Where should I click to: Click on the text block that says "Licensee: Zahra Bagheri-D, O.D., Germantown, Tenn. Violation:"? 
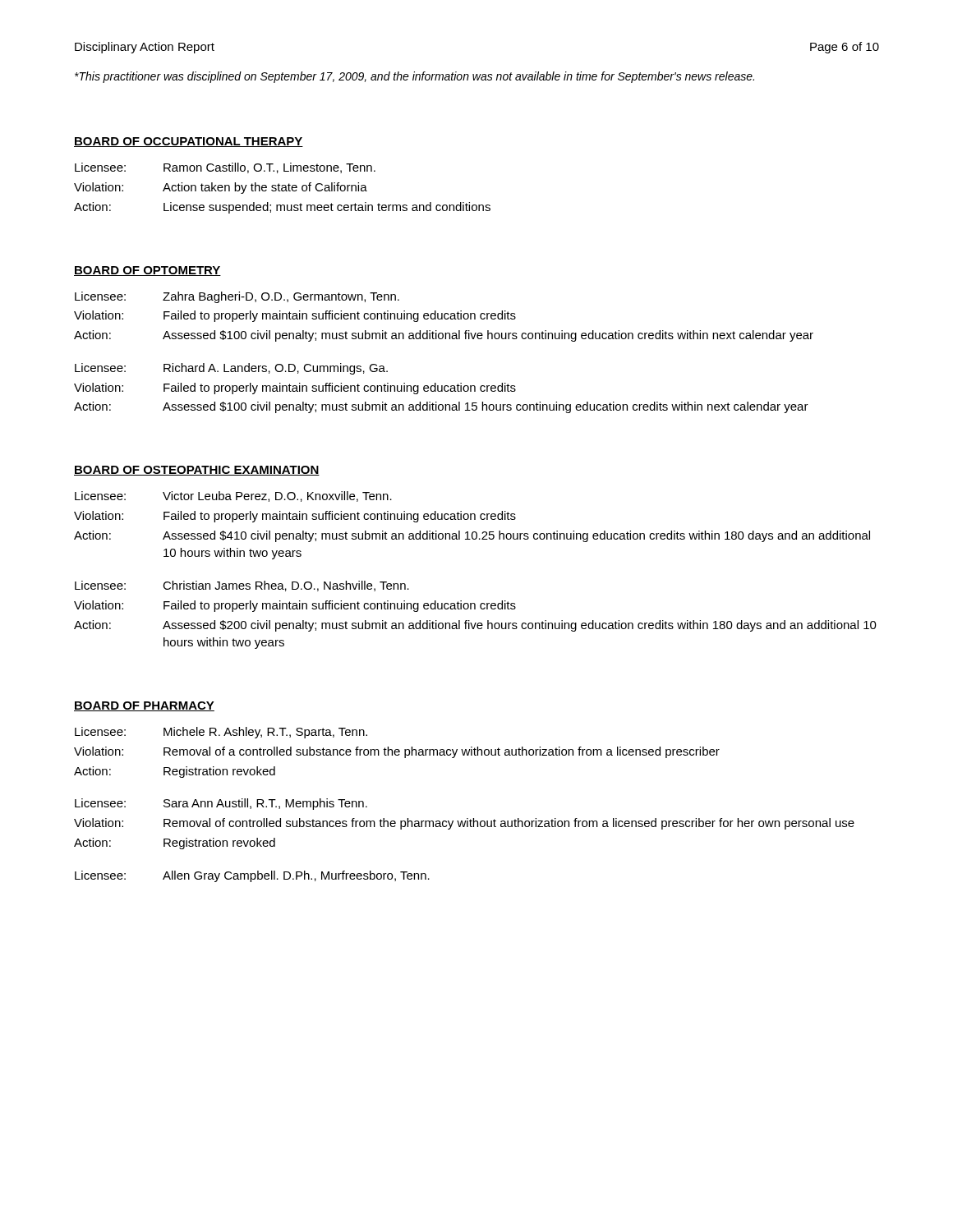click(x=476, y=316)
